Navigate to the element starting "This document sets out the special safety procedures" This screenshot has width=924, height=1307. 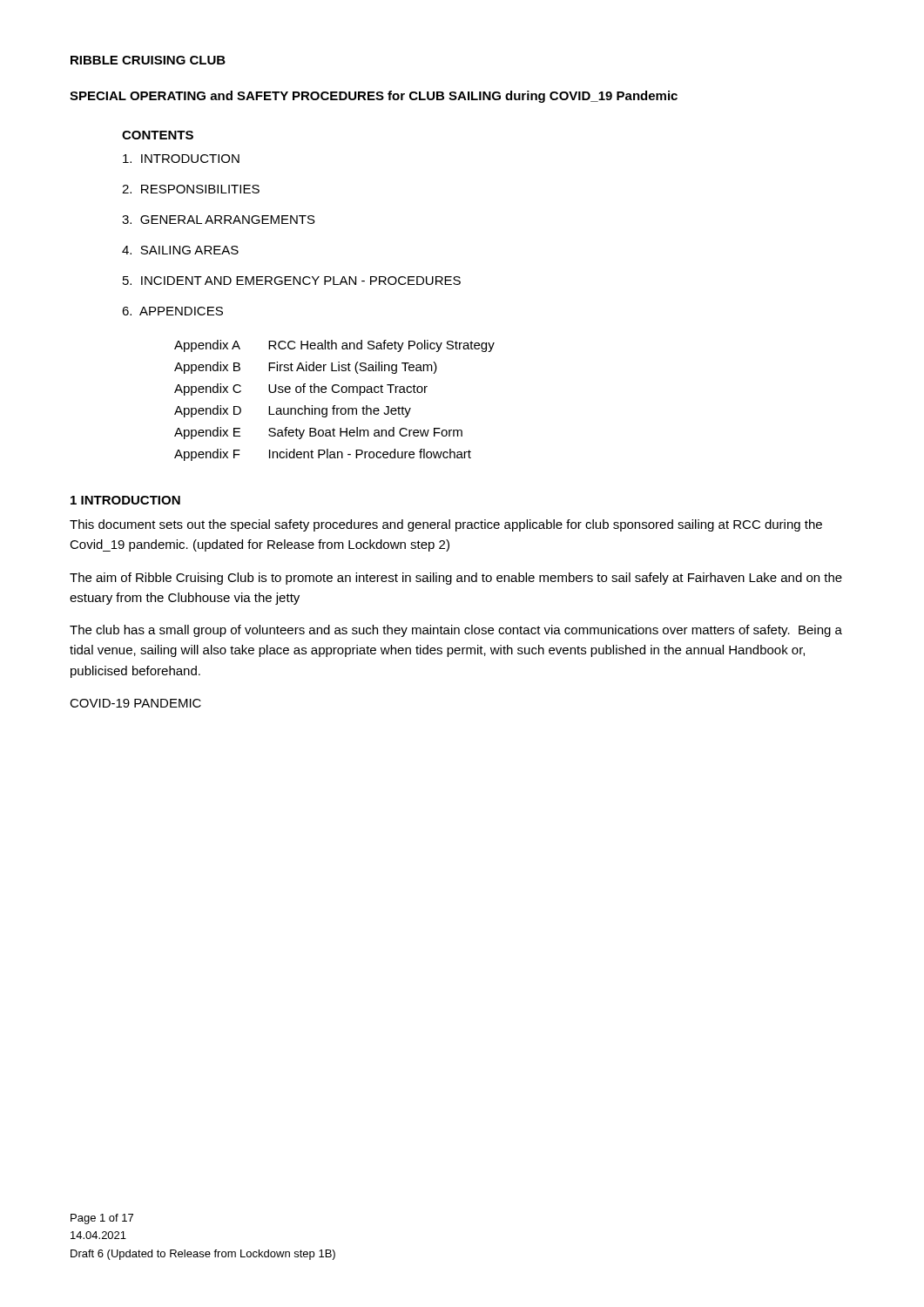click(x=446, y=534)
